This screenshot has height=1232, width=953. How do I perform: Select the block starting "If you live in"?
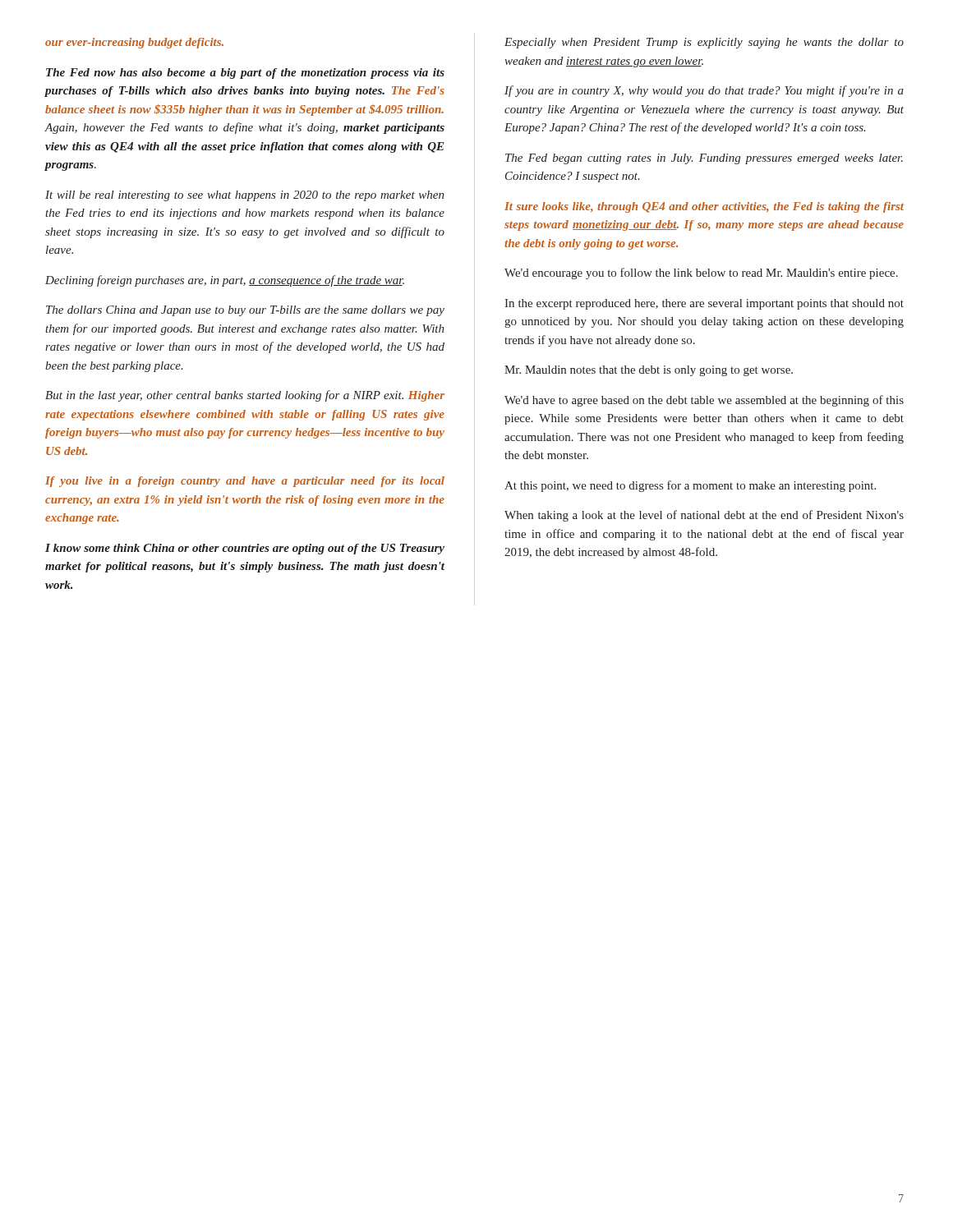[245, 499]
